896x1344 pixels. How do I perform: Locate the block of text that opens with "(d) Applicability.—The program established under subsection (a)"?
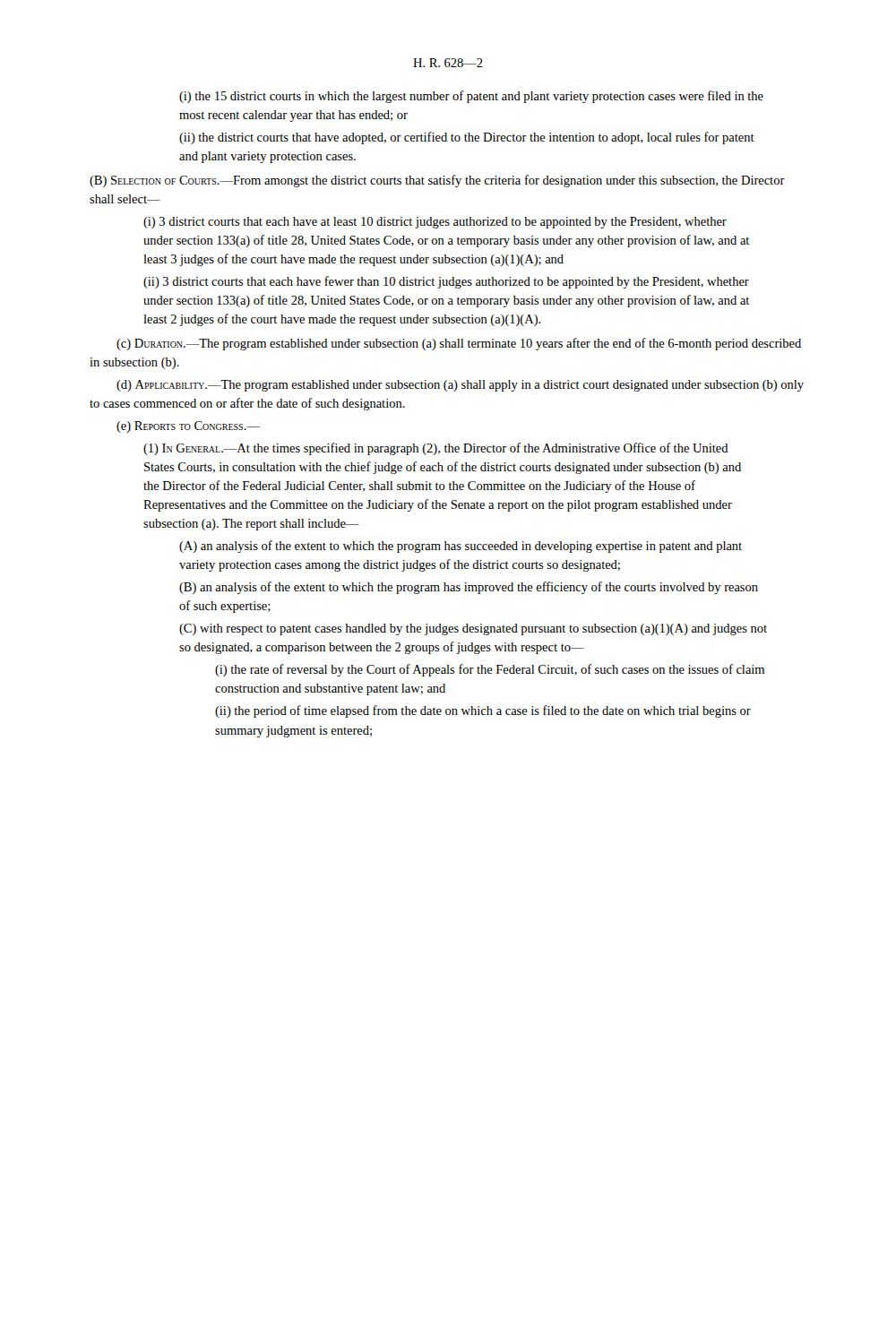coord(447,394)
